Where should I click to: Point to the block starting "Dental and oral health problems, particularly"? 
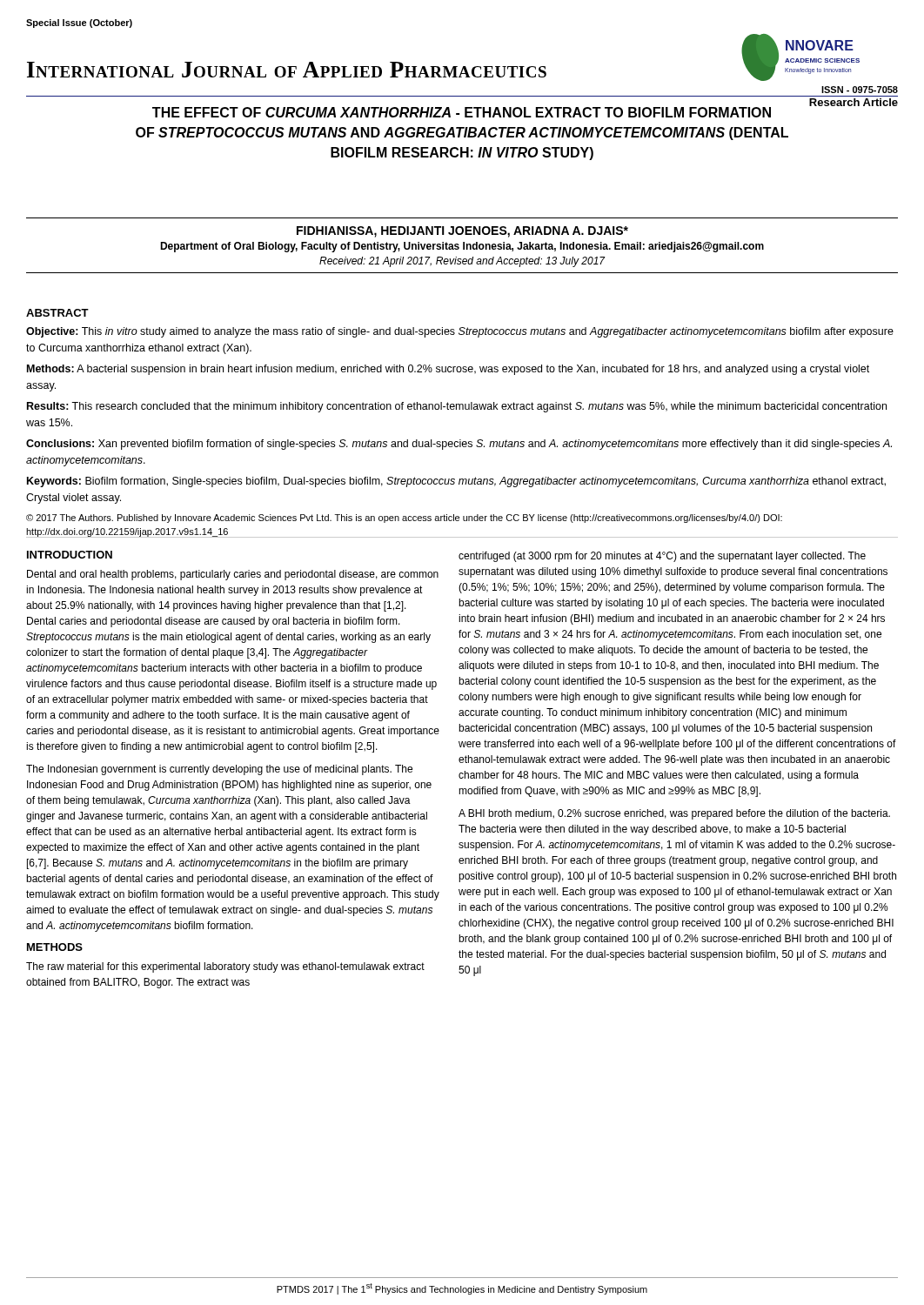click(233, 660)
